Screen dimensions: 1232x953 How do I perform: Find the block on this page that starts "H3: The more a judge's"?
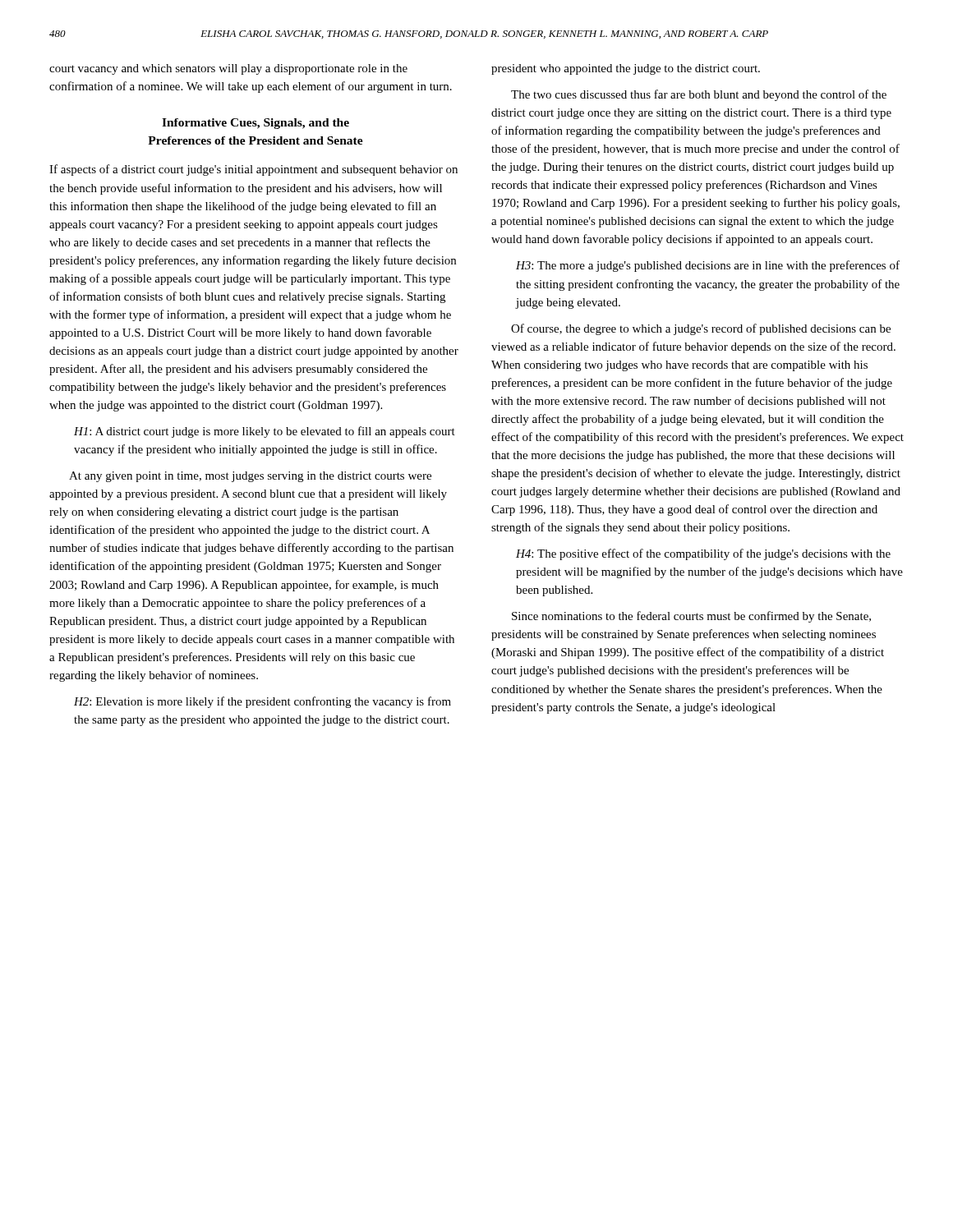click(x=710, y=284)
